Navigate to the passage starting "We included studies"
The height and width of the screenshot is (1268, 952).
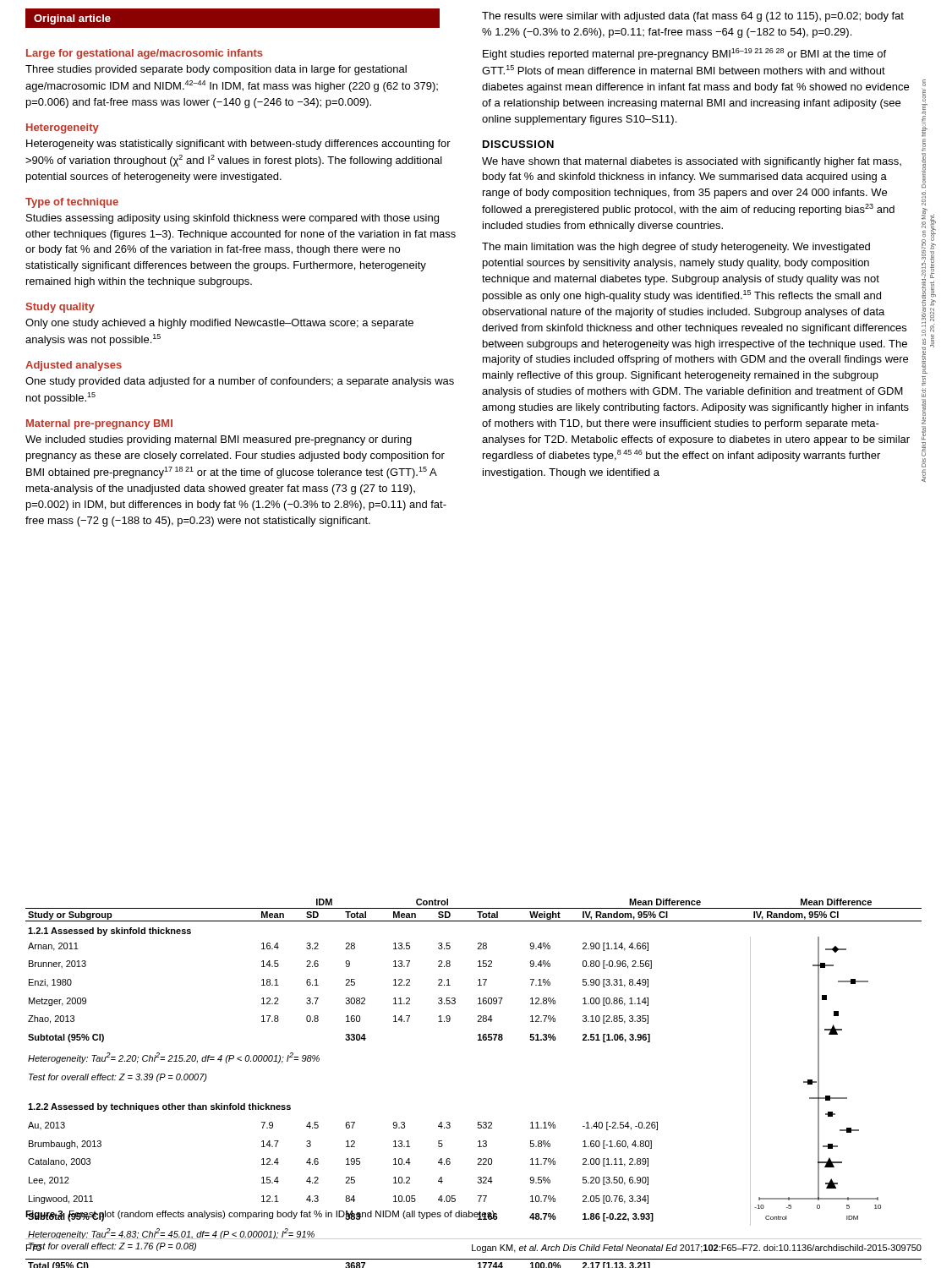pos(241,480)
